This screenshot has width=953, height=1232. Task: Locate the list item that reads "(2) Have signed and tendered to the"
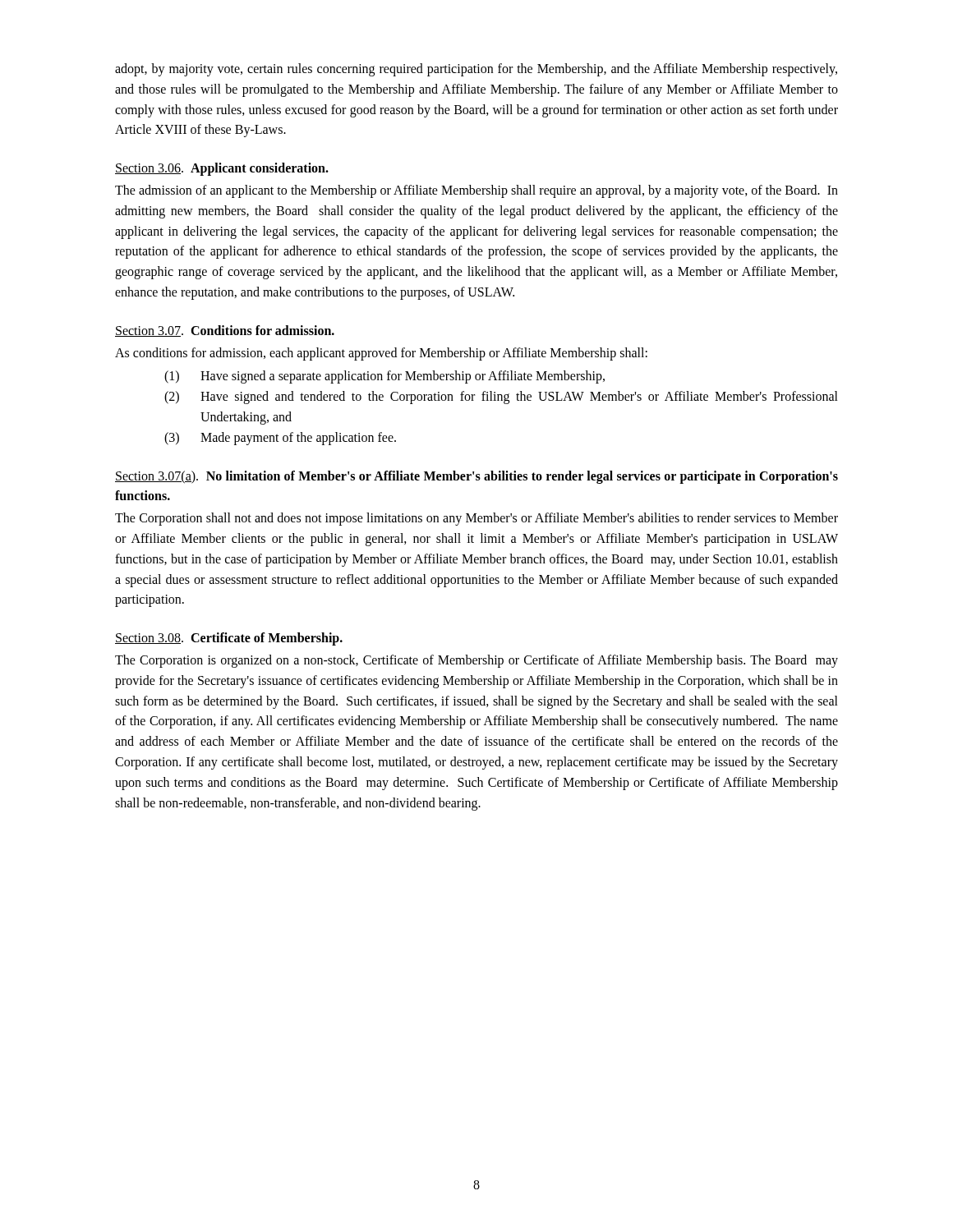(x=501, y=407)
